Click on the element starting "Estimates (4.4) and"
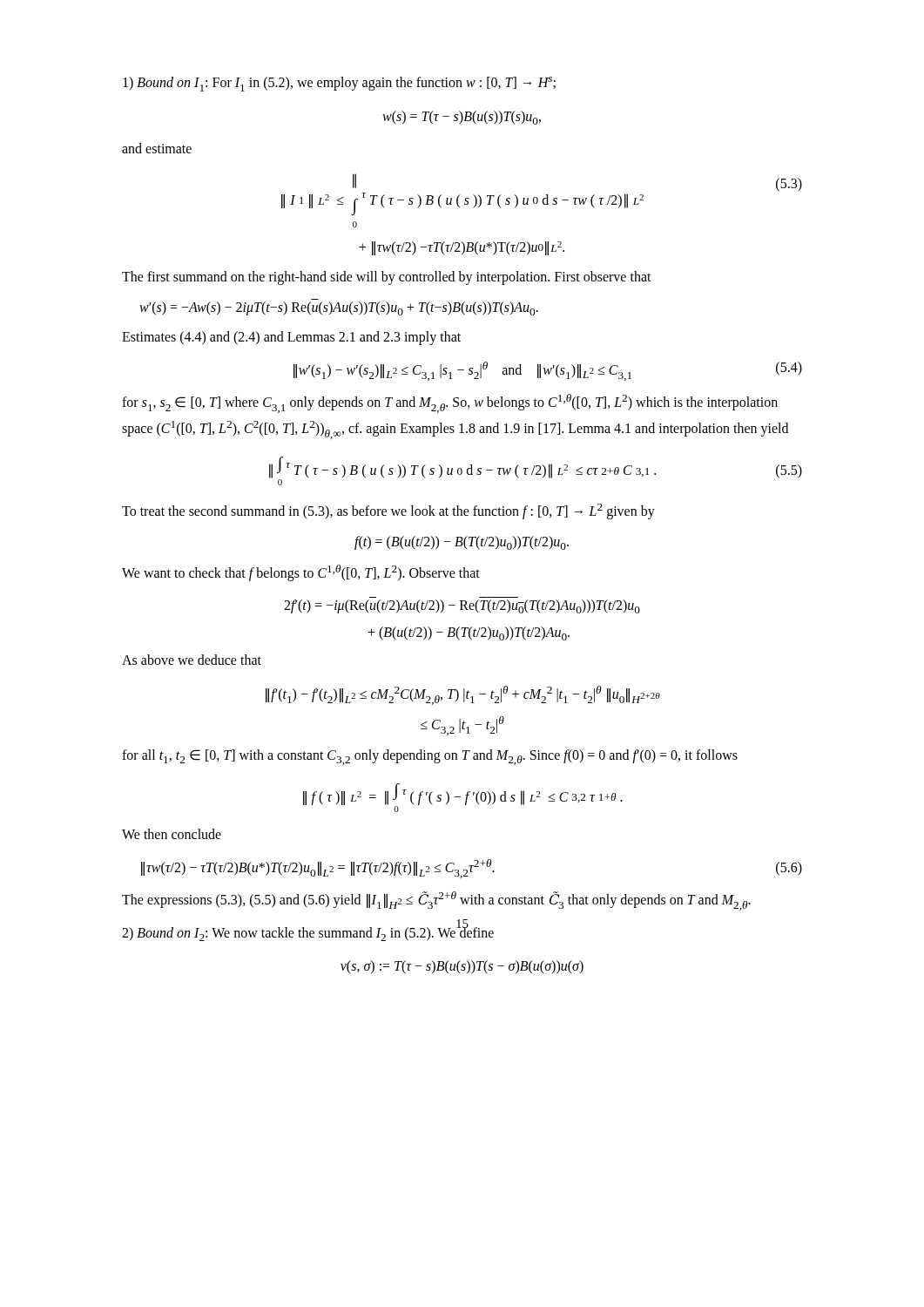The height and width of the screenshot is (1307, 924). coord(462,337)
